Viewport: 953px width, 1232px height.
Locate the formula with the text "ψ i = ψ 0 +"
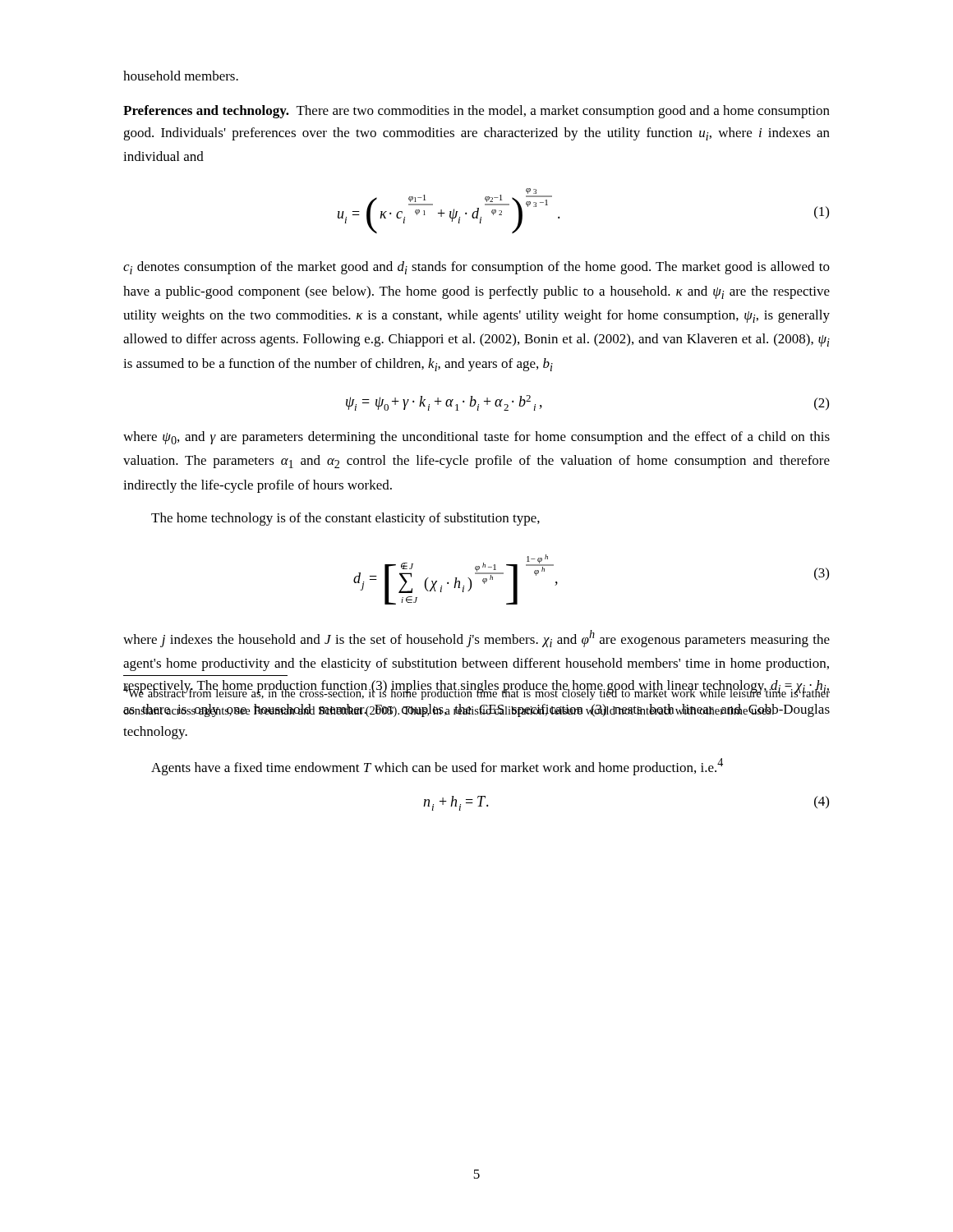pyautogui.click(x=476, y=403)
